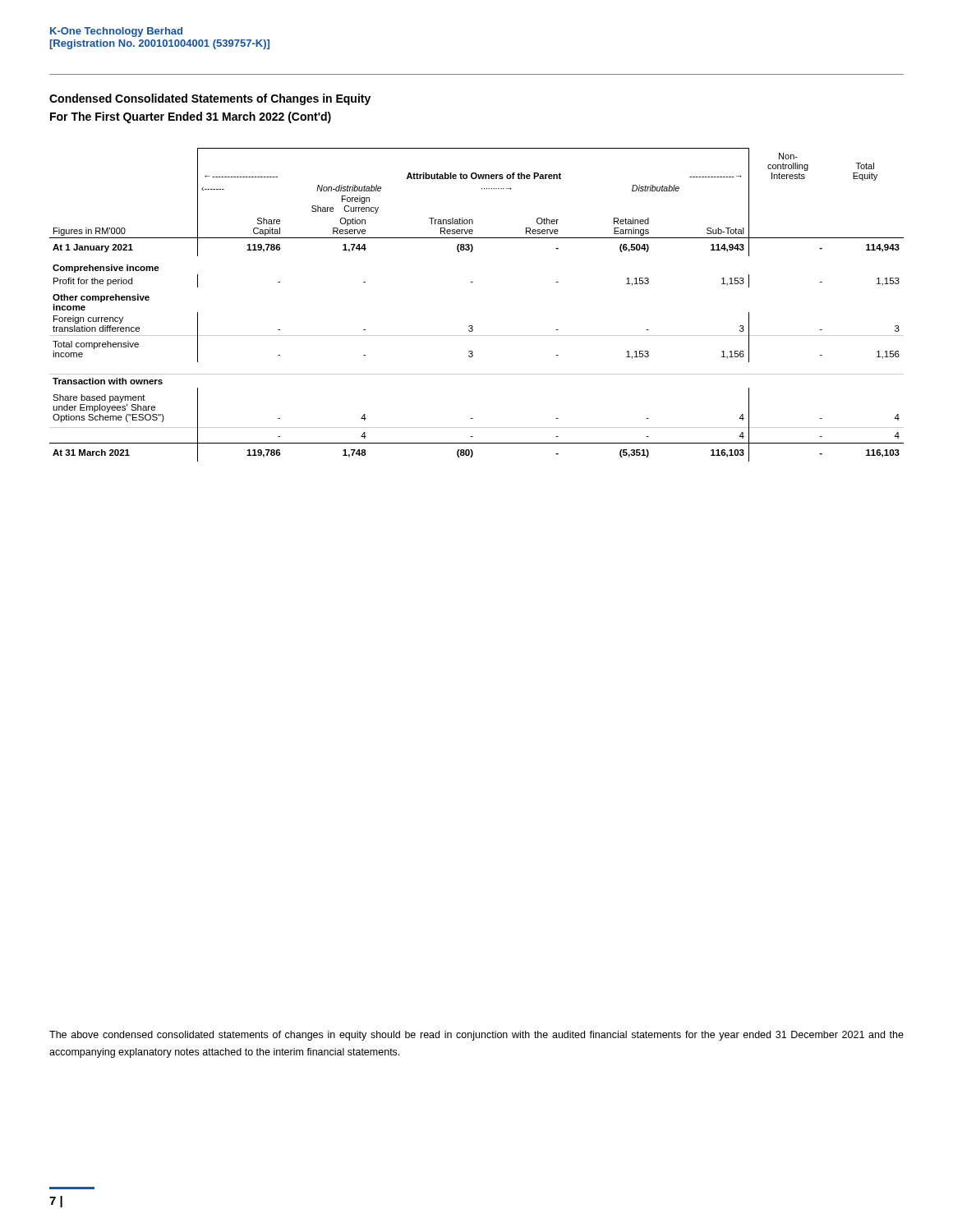
Task: Locate the text block that says "The above condensed consolidated"
Action: pos(476,1043)
